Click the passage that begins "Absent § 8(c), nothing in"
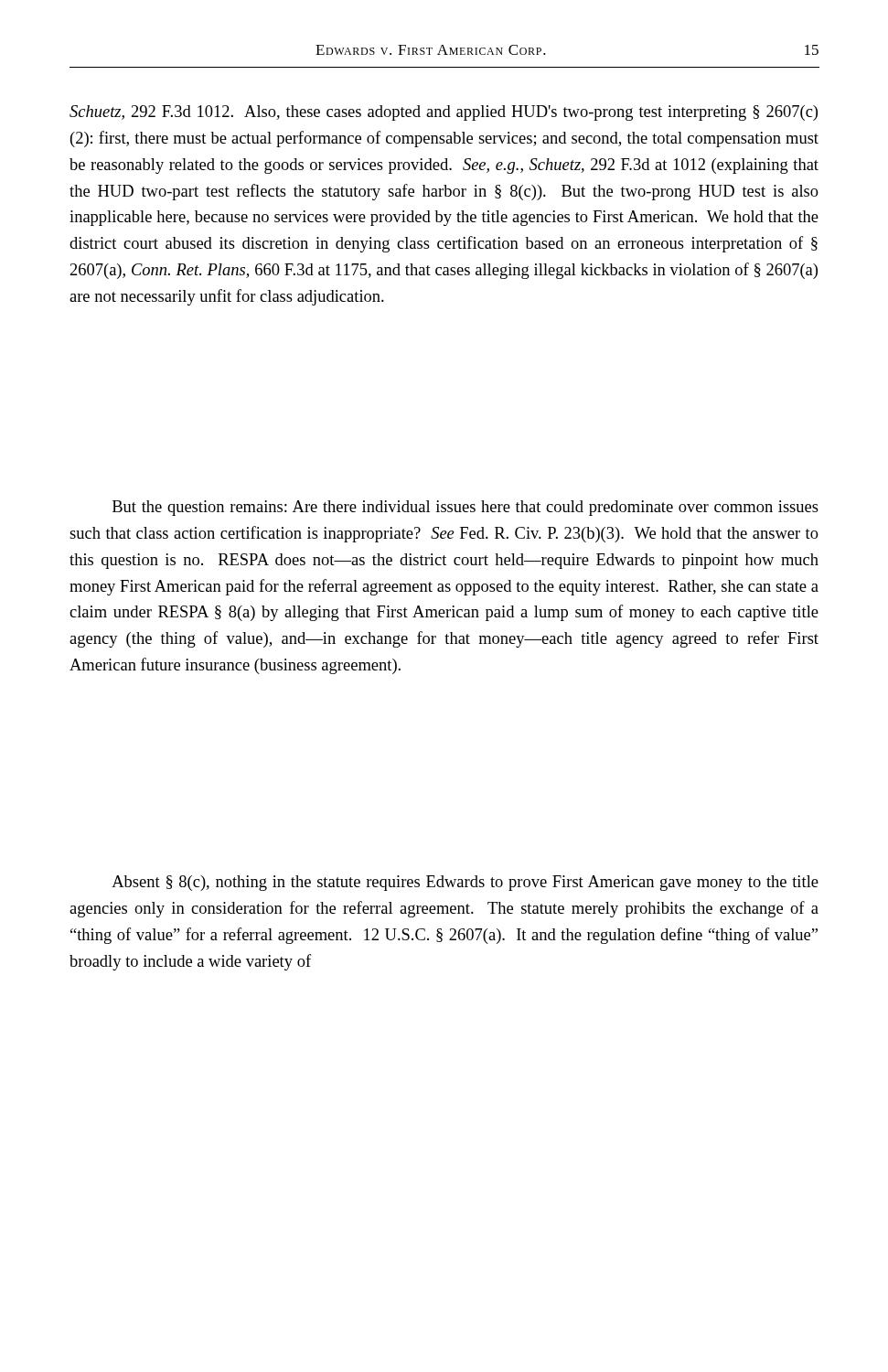The image size is (888, 1372). click(x=444, y=922)
